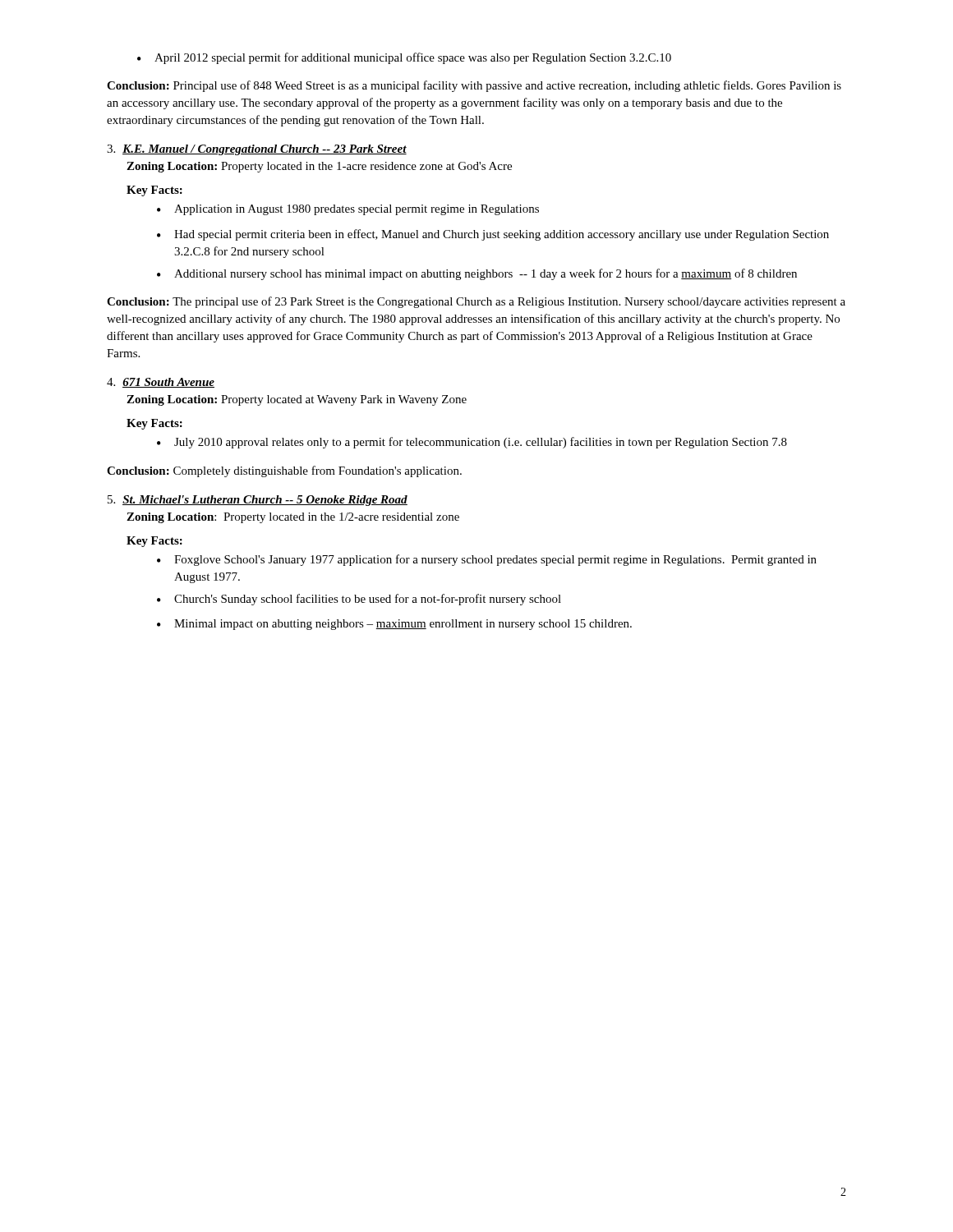Navigate to the region starting "Conclusion: The principal"

[x=476, y=327]
